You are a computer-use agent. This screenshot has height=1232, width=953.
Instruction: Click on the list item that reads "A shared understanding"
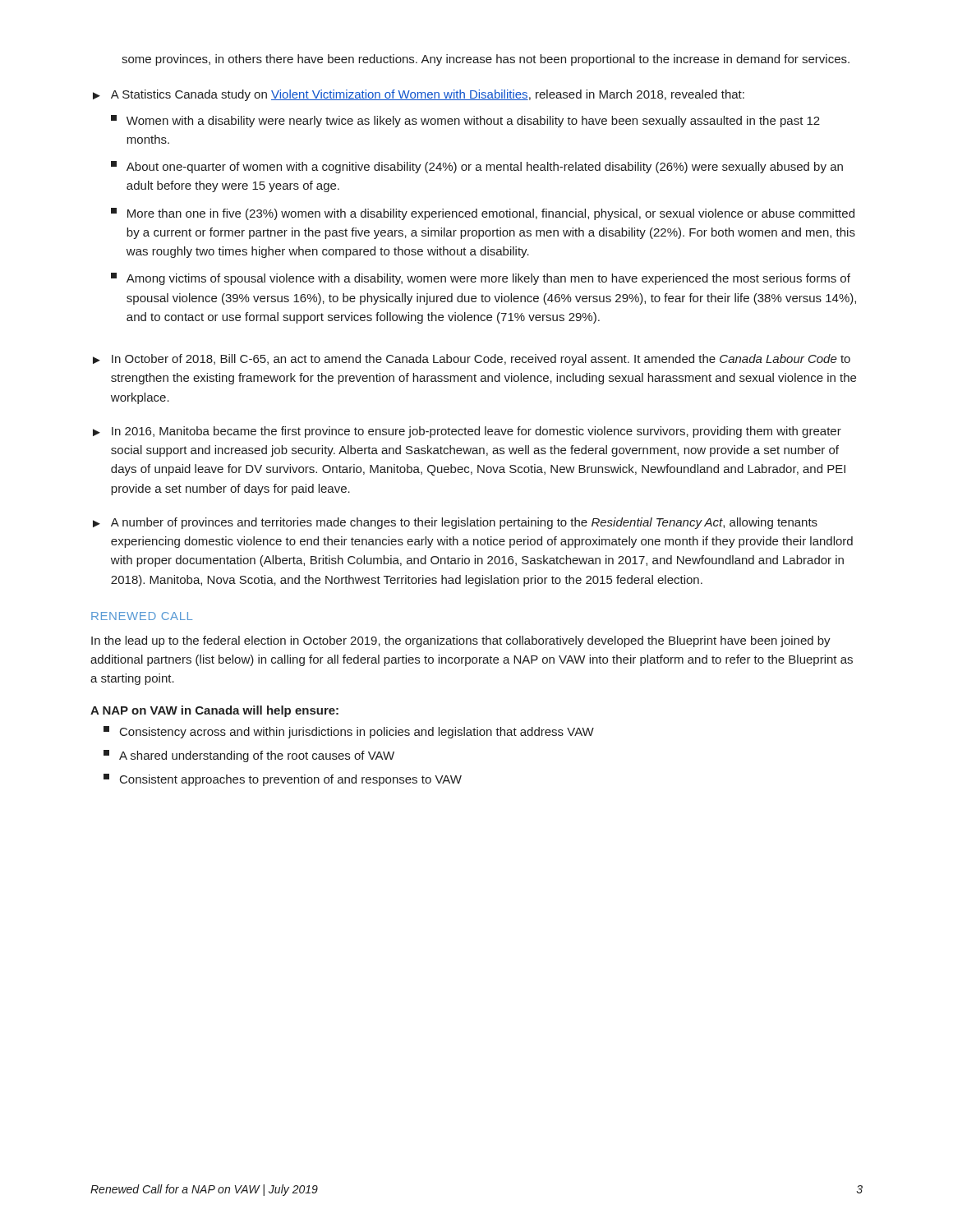(x=249, y=755)
